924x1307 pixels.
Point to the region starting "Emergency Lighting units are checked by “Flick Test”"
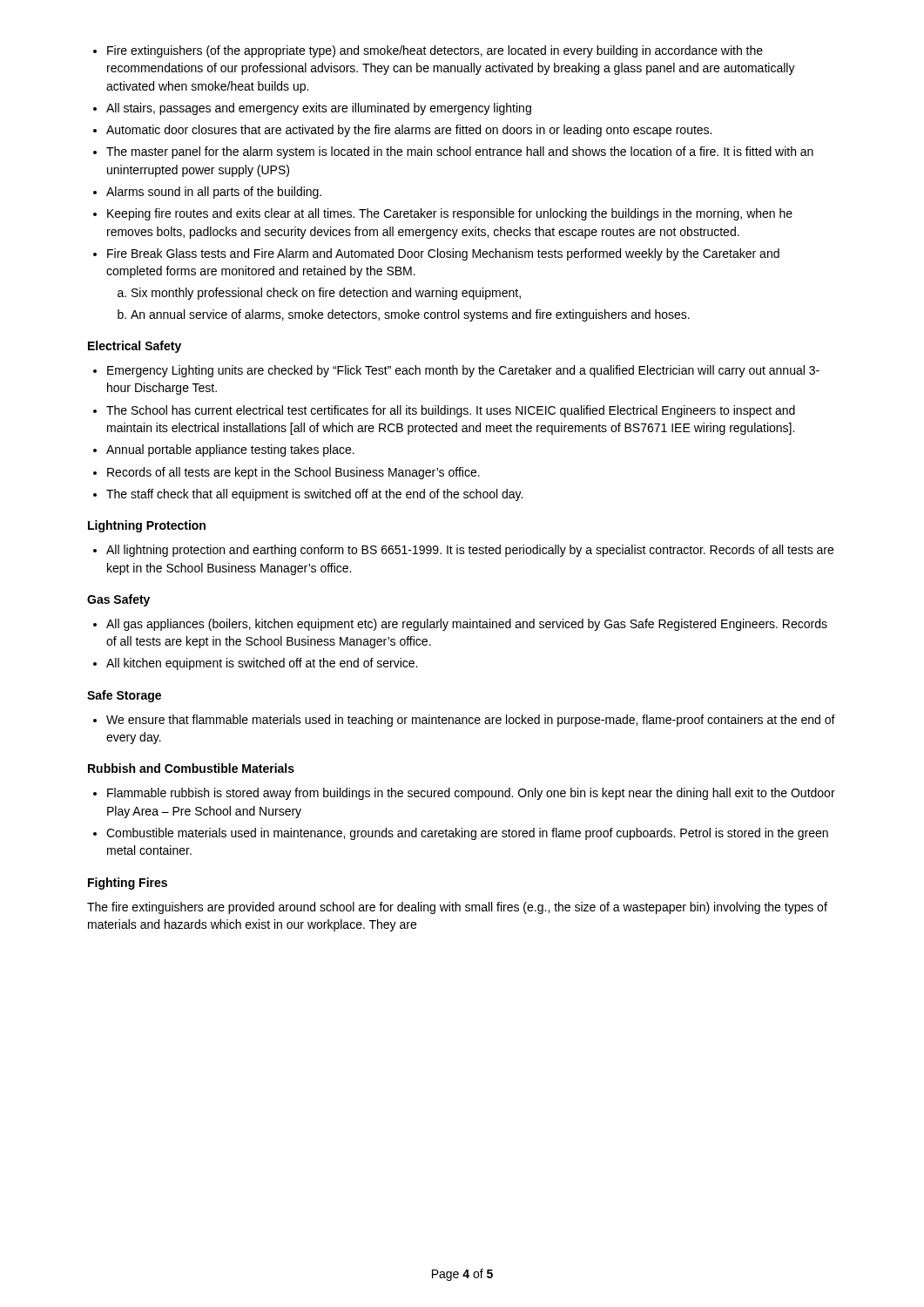pyautogui.click(x=472, y=379)
